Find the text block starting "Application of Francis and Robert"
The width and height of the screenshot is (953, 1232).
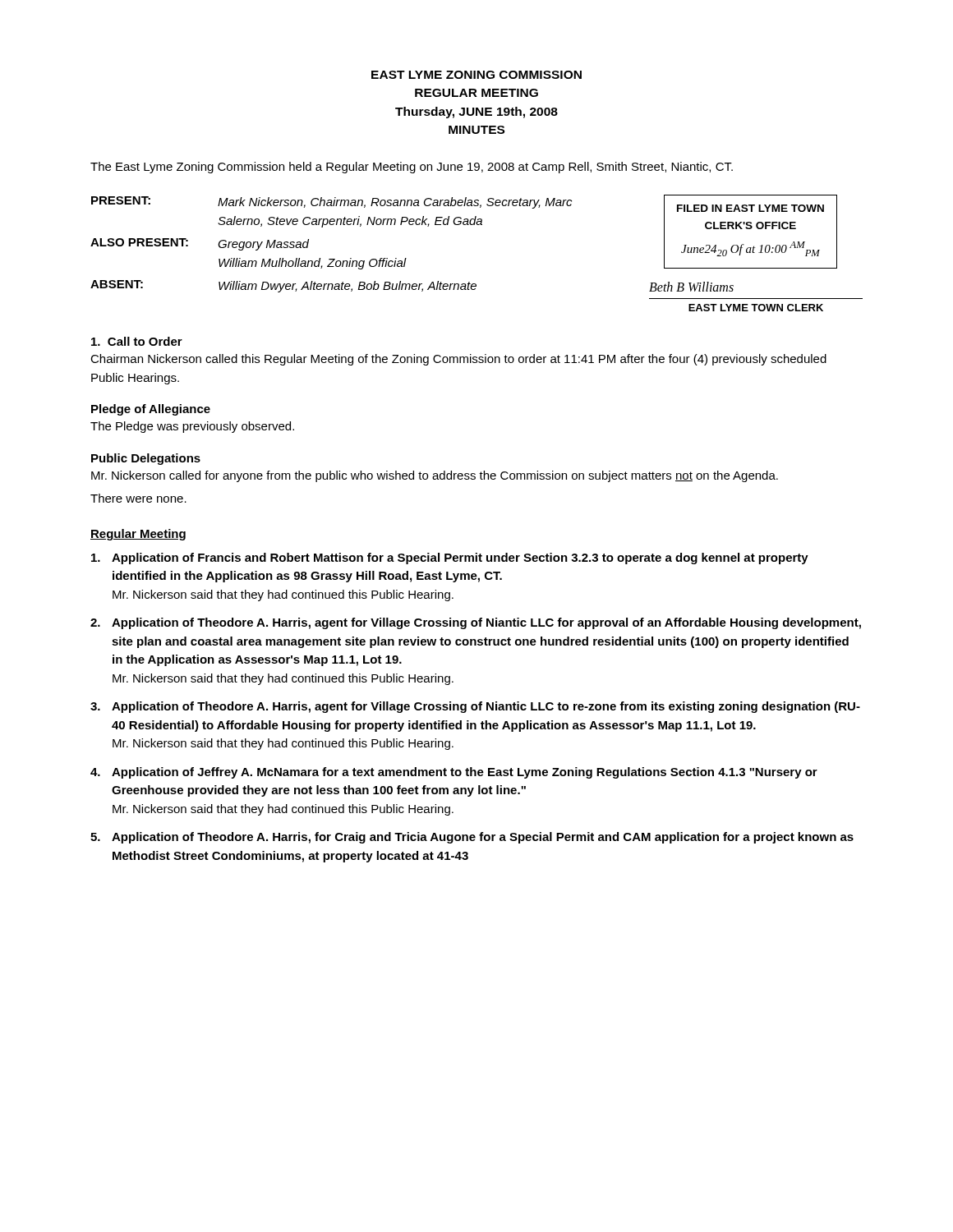(476, 576)
